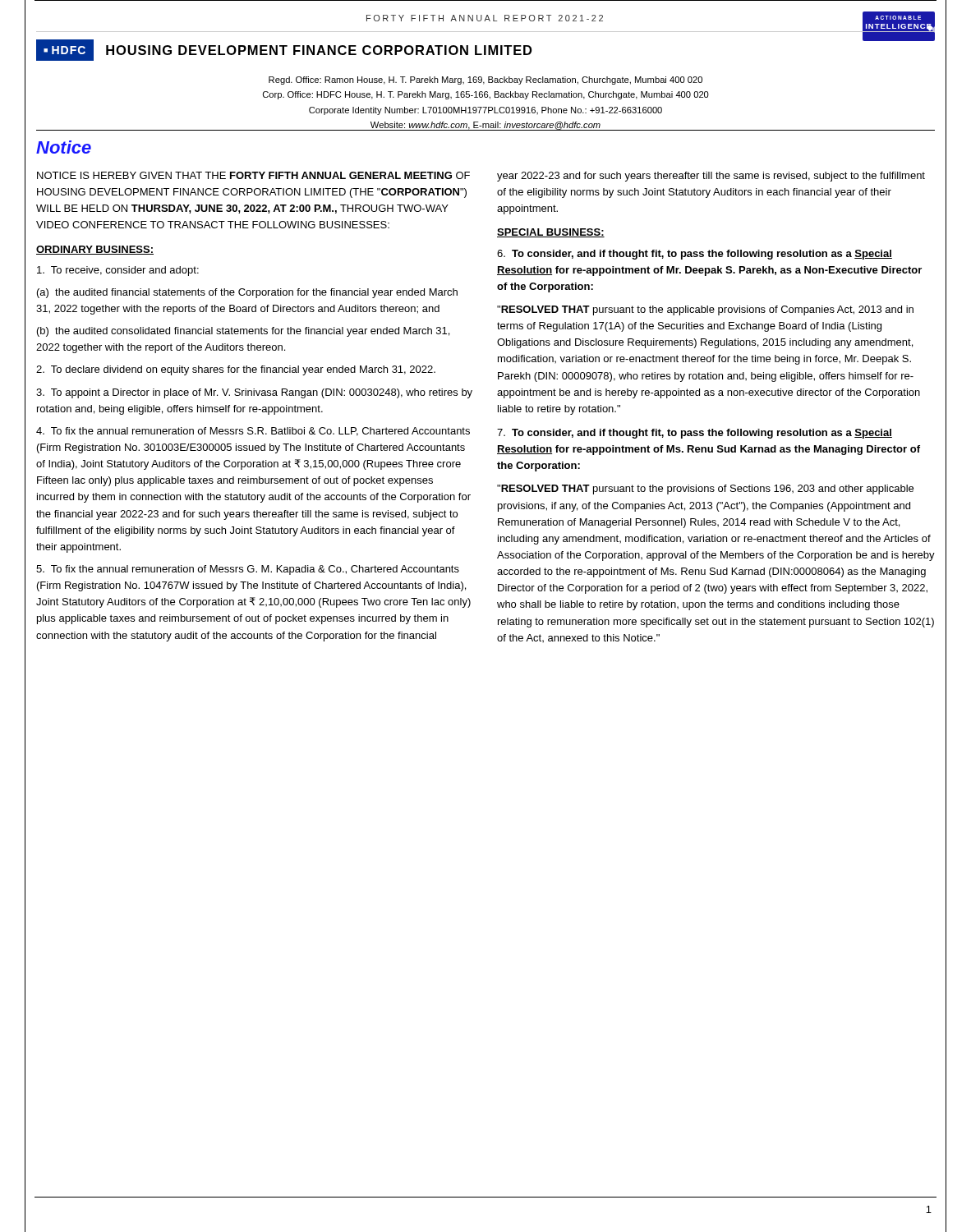
Task: Find the region starting "SPECIAL BUSINESS:"
Action: pos(551,232)
